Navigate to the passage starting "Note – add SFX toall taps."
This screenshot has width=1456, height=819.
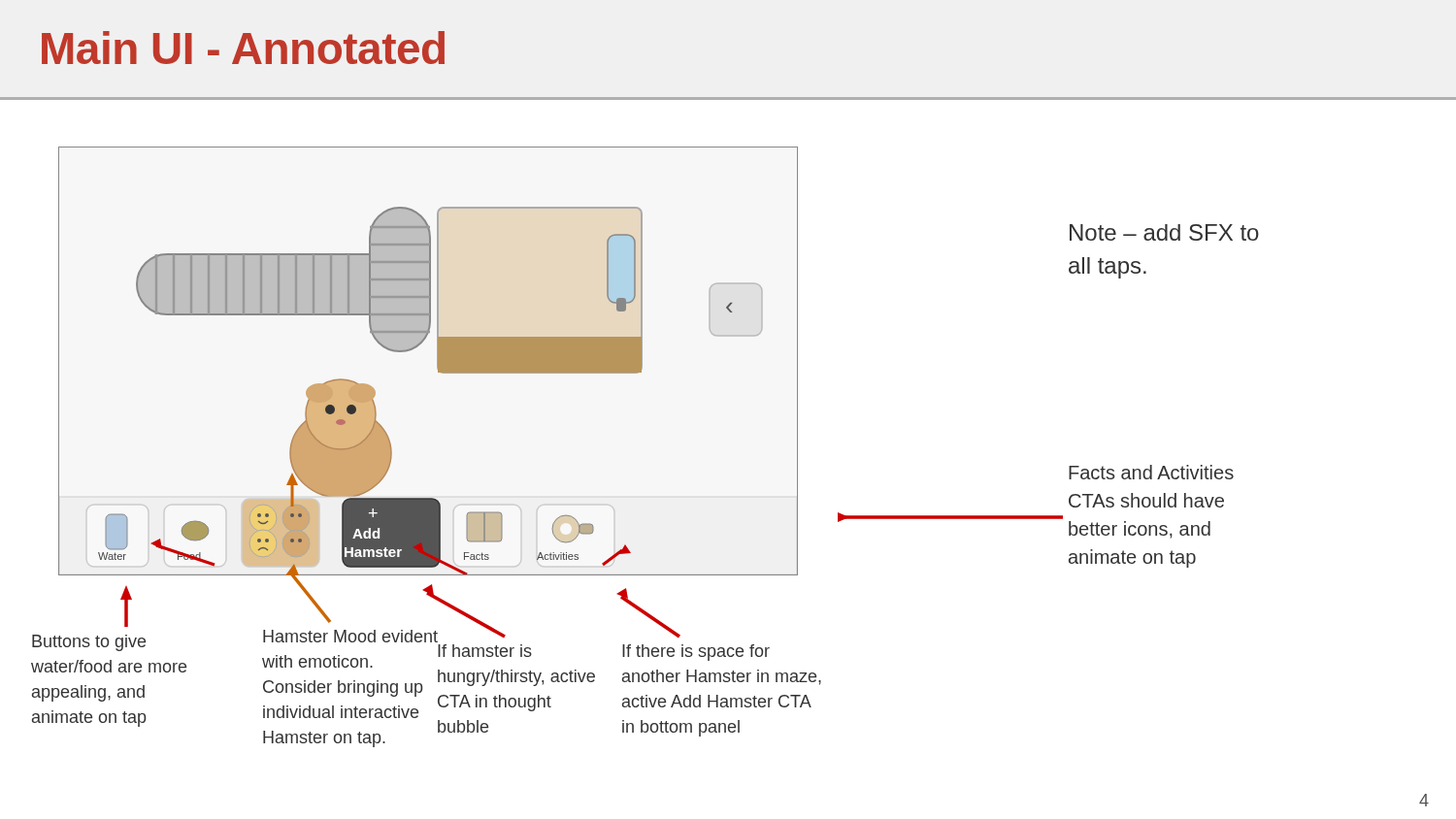[x=1164, y=249]
